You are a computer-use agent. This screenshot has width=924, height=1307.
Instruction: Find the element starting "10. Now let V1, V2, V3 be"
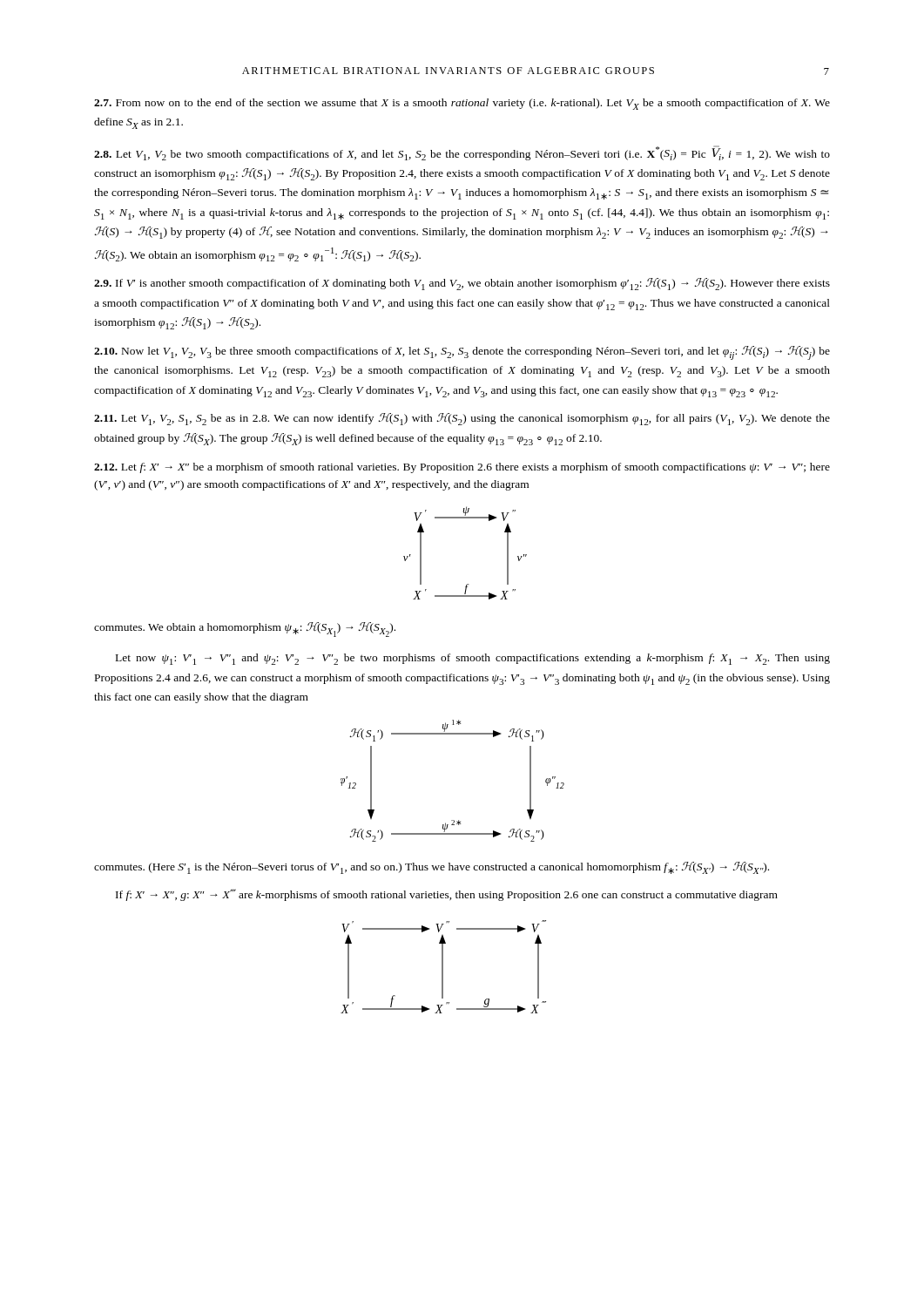(462, 371)
